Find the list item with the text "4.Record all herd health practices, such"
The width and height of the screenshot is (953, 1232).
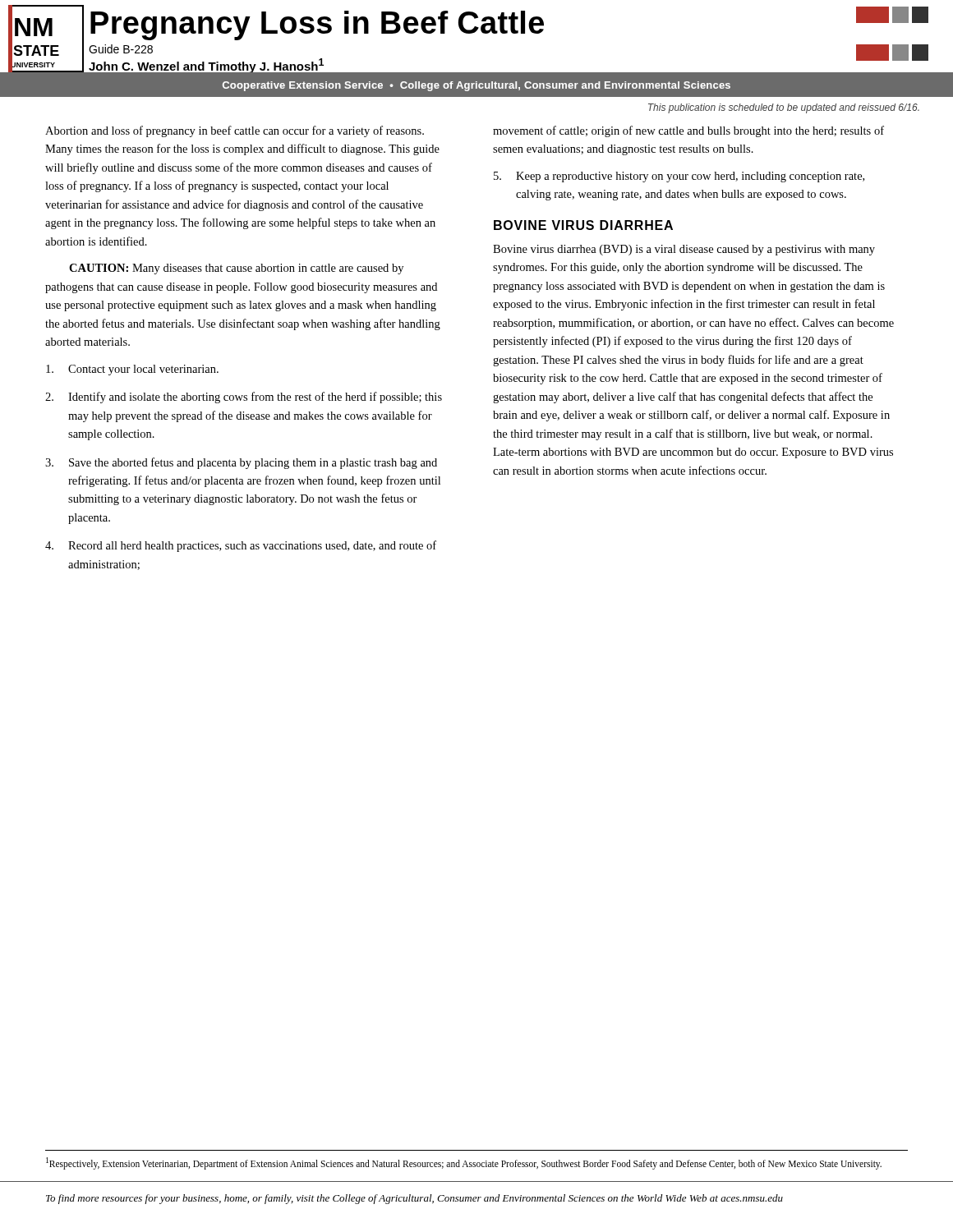click(x=246, y=555)
